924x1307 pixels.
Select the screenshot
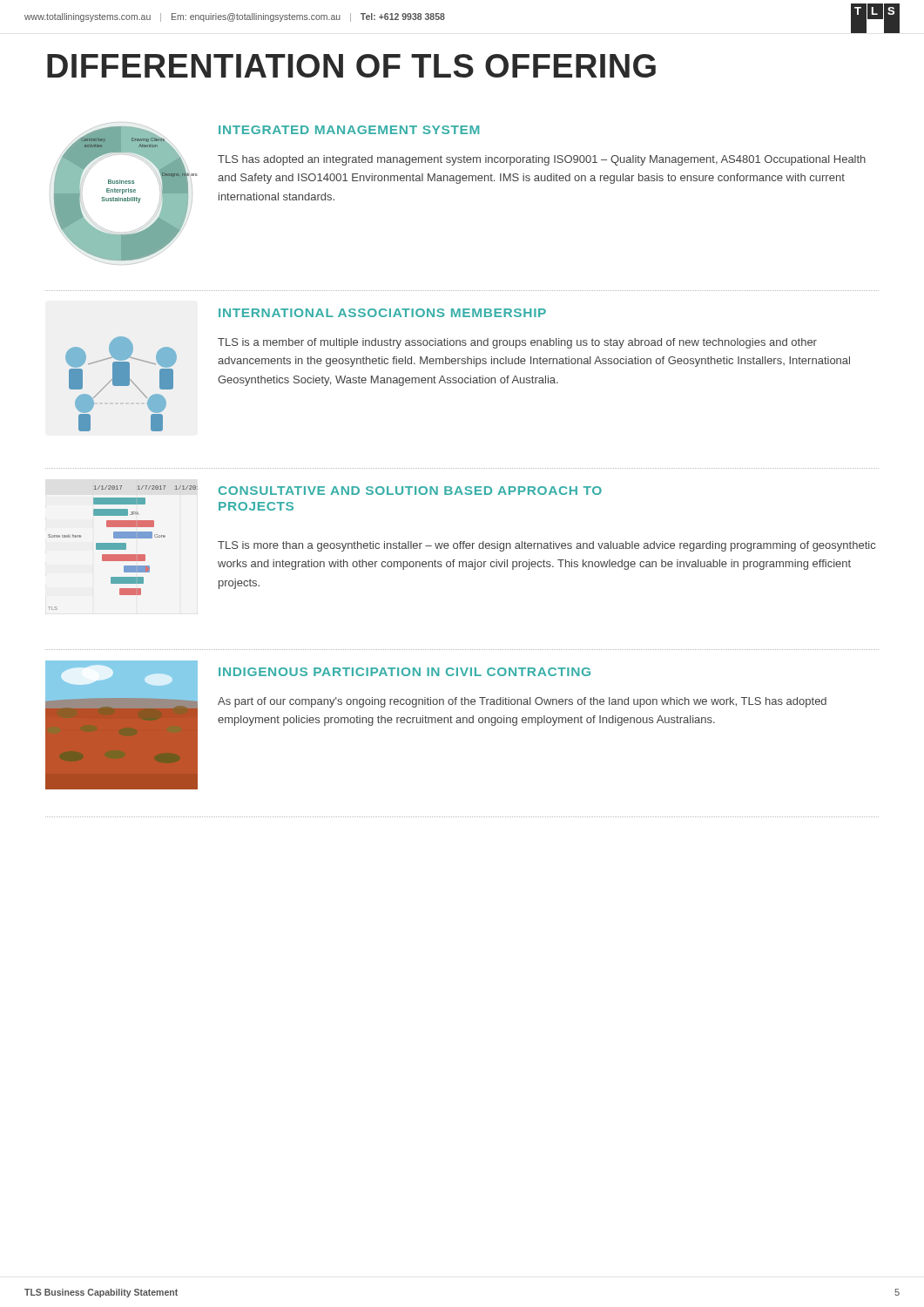click(x=121, y=548)
